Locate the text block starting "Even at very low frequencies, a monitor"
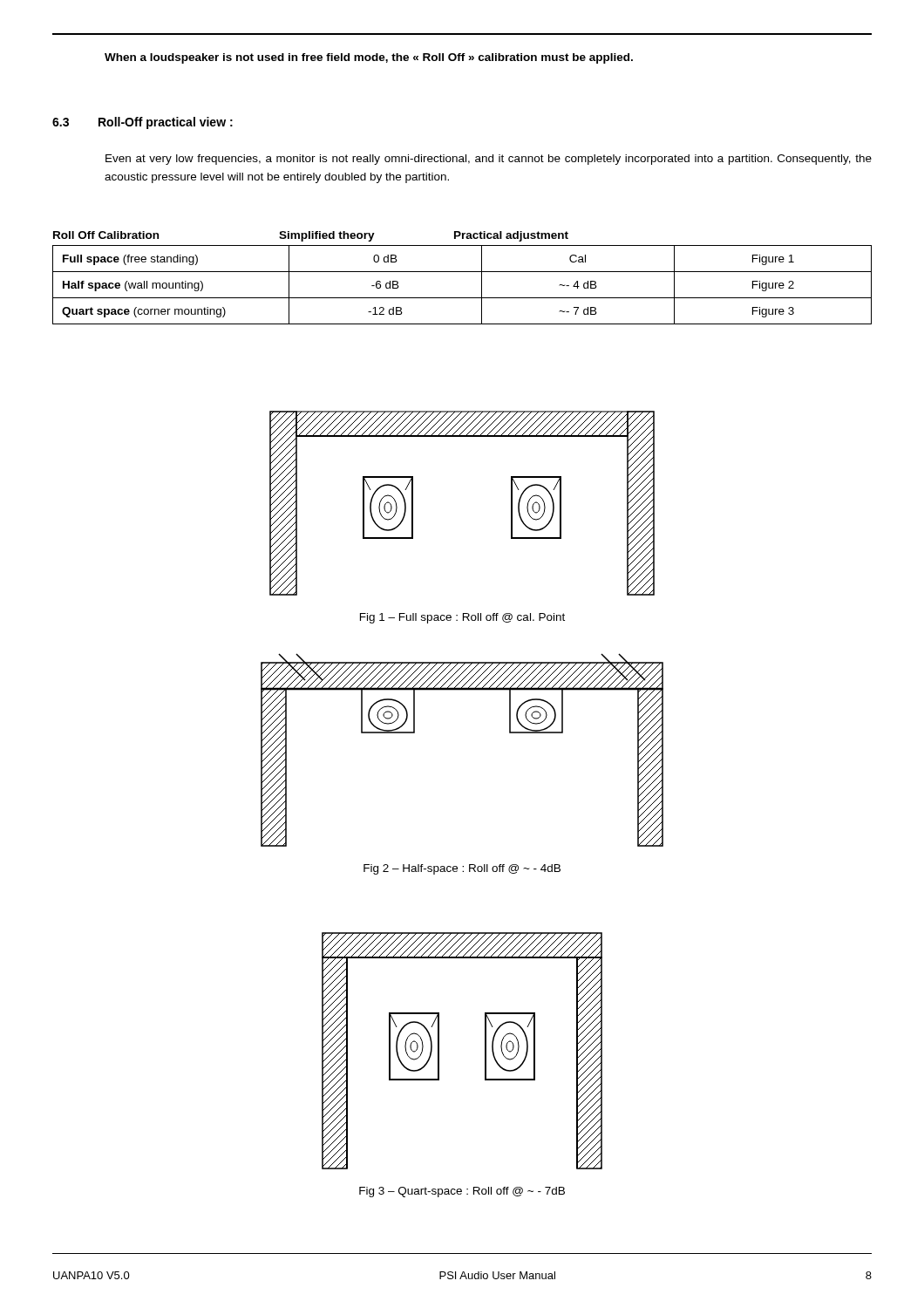924x1308 pixels. pos(488,167)
